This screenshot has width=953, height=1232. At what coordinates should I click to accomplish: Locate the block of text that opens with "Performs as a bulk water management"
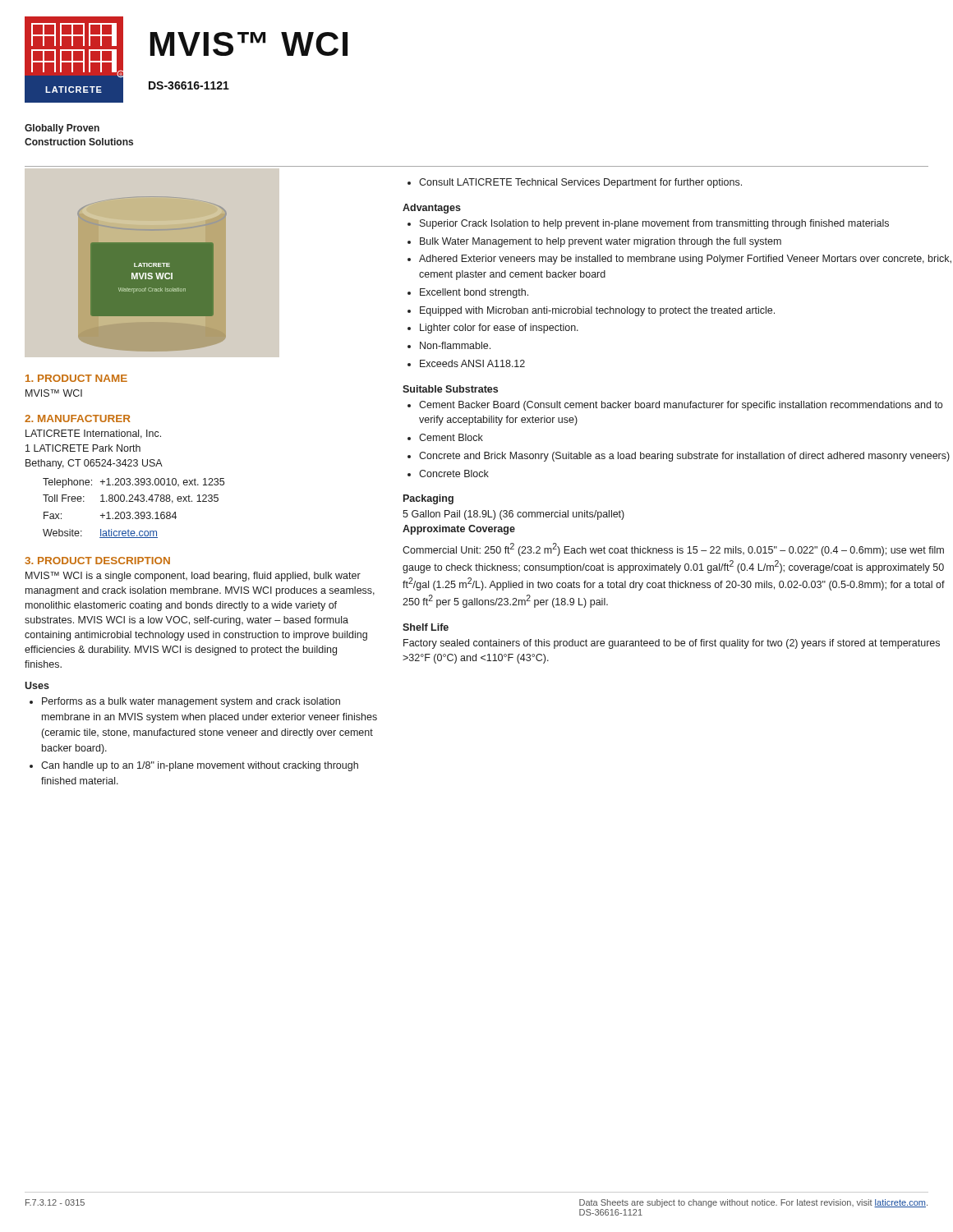click(209, 725)
